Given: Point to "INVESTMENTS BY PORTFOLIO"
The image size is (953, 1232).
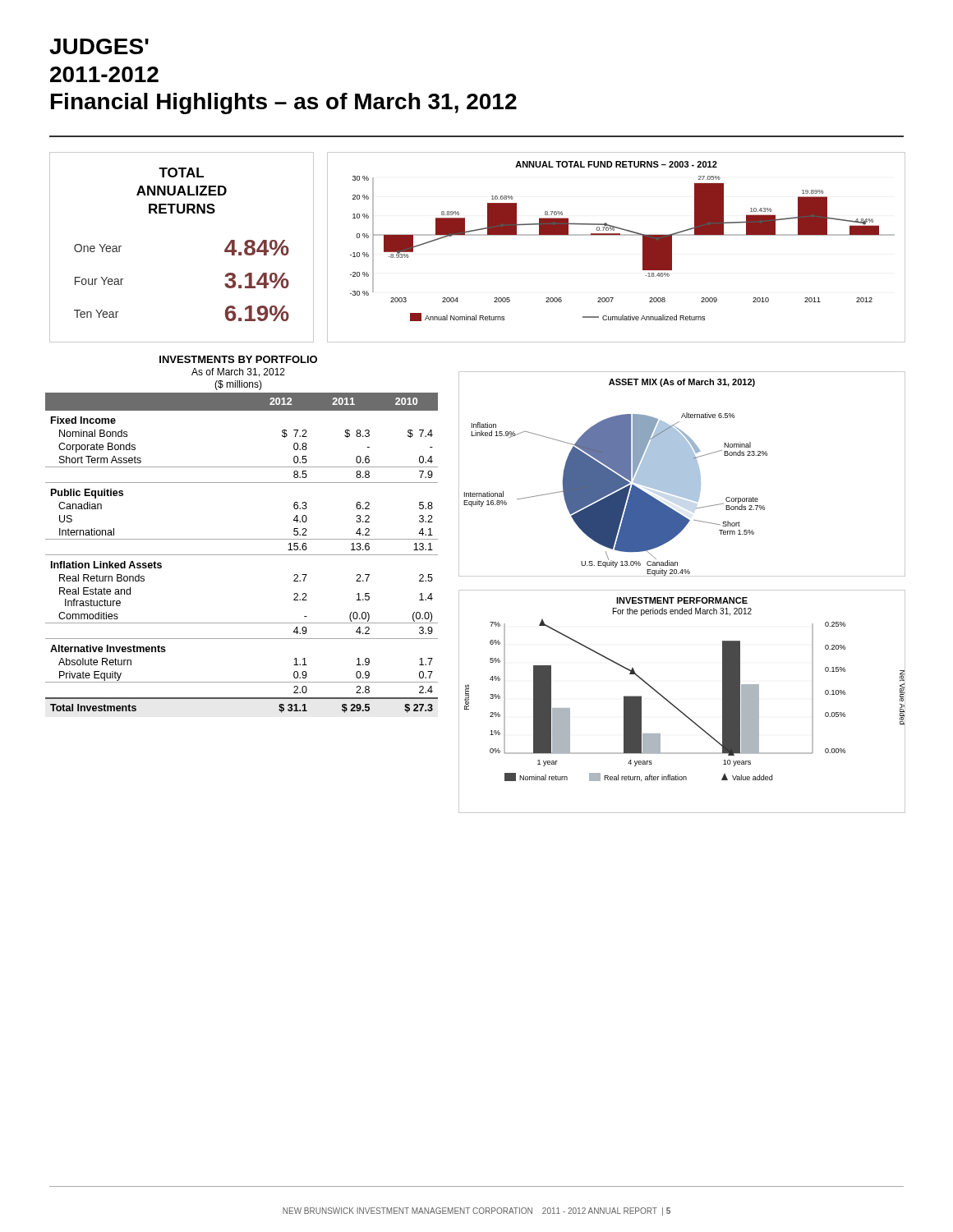Looking at the screenshot, I should [x=238, y=359].
